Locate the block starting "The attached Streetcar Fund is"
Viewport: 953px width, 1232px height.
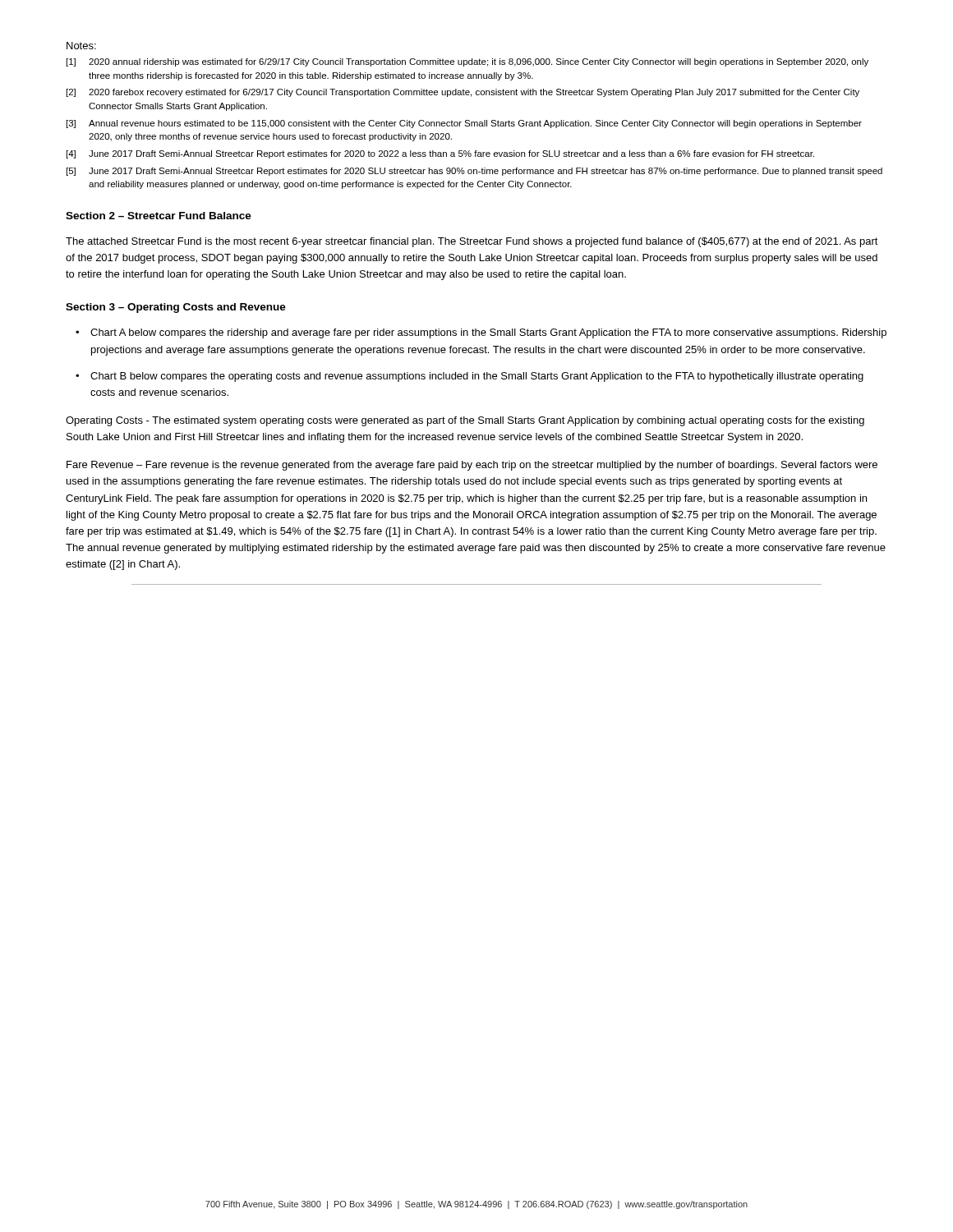(472, 258)
